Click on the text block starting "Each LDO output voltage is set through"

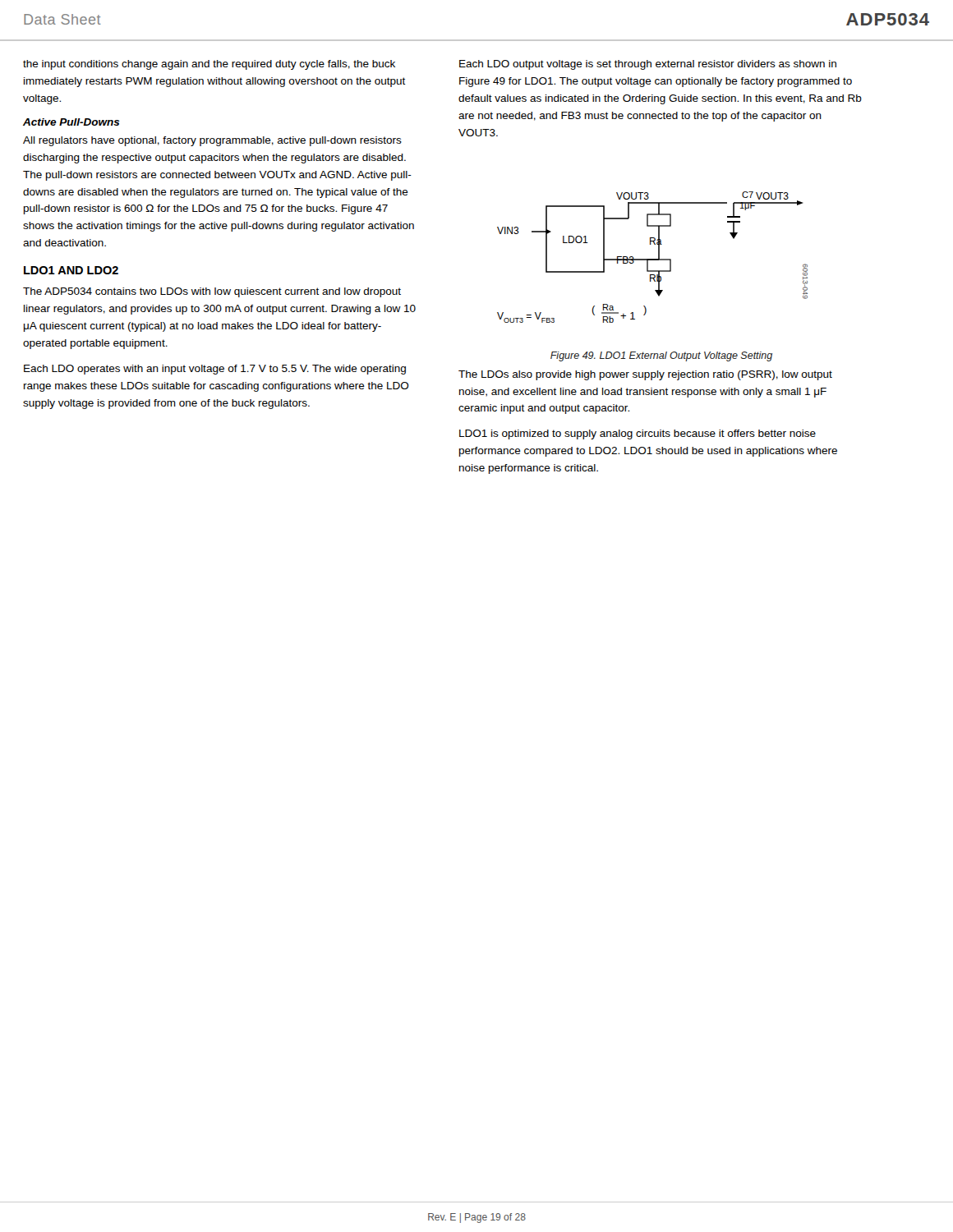pos(660,98)
